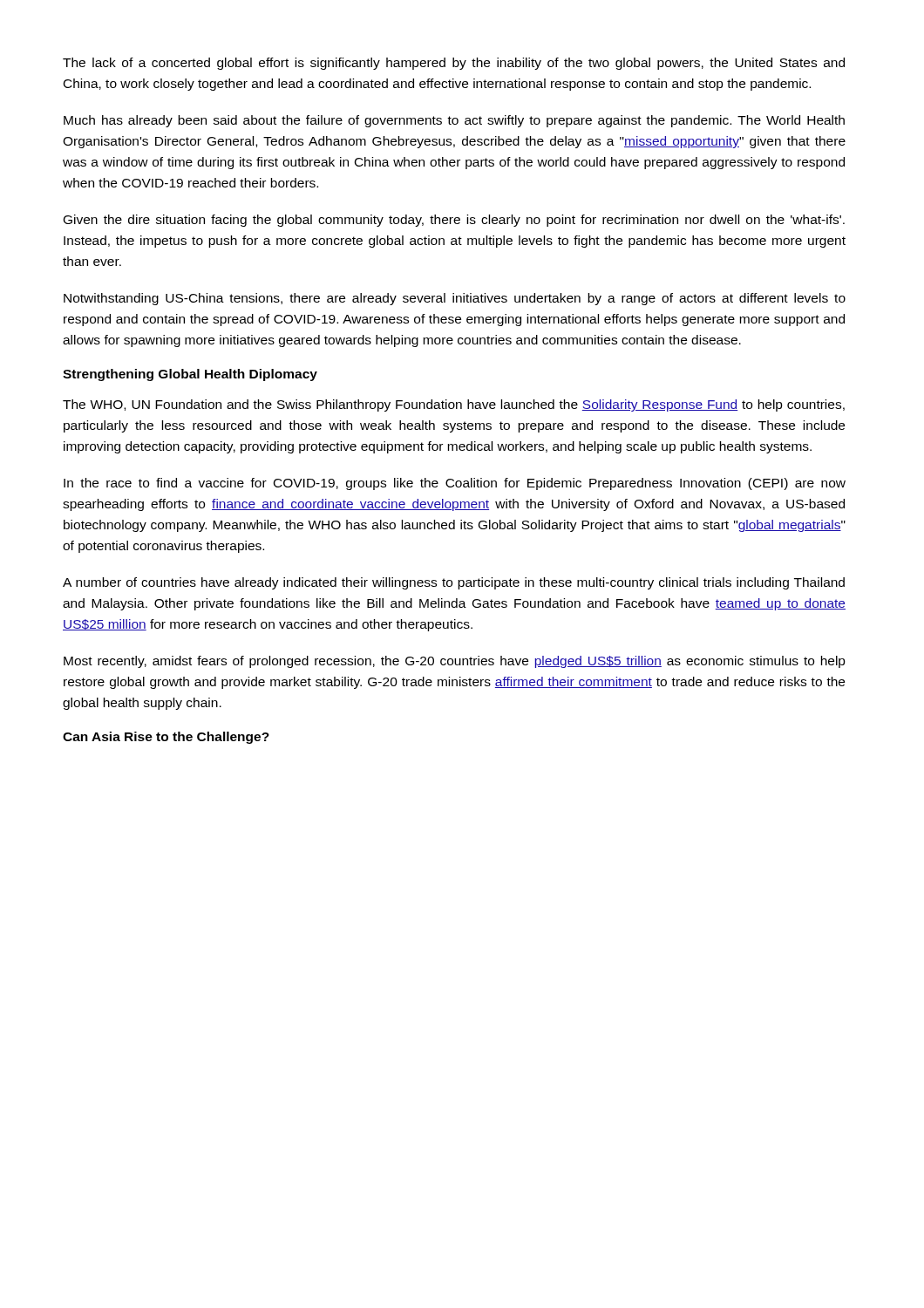Screen dimensions: 1308x924
Task: Click on the text block that reads "Most recently, amidst"
Action: 454,682
